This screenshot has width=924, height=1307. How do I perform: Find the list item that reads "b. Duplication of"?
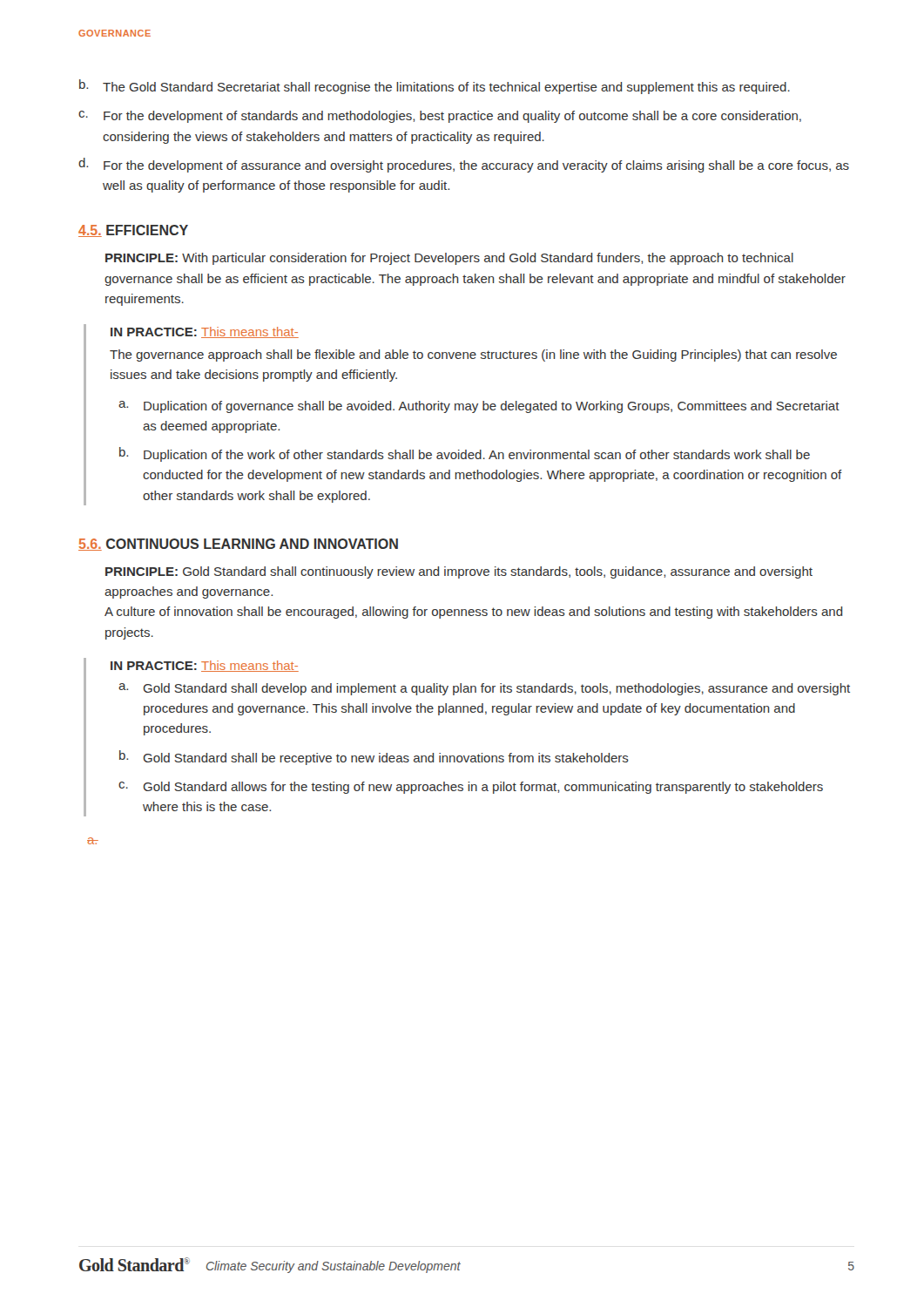[x=486, y=475]
